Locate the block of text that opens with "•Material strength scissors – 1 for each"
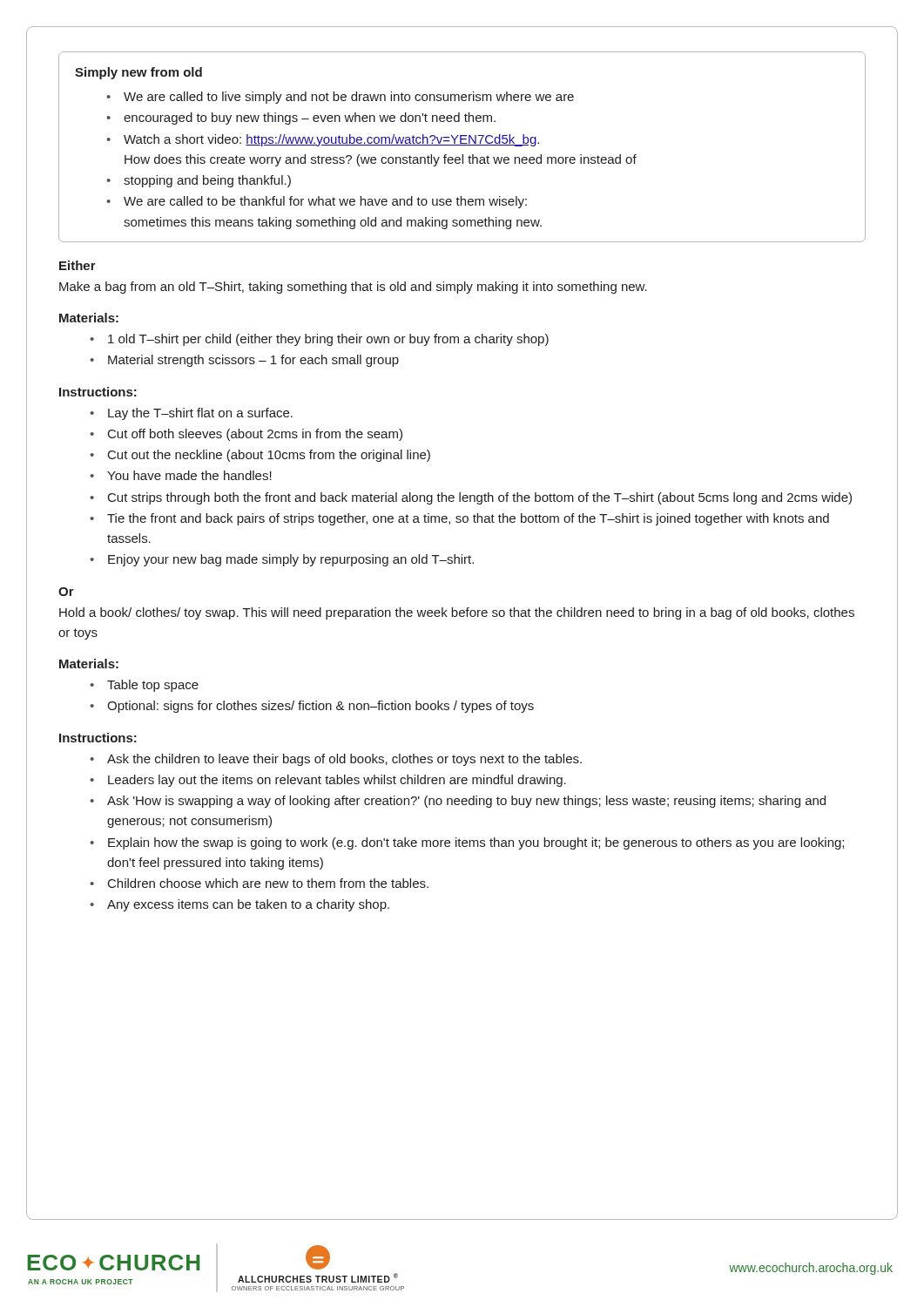Viewport: 924px width, 1307px height. [x=244, y=361]
